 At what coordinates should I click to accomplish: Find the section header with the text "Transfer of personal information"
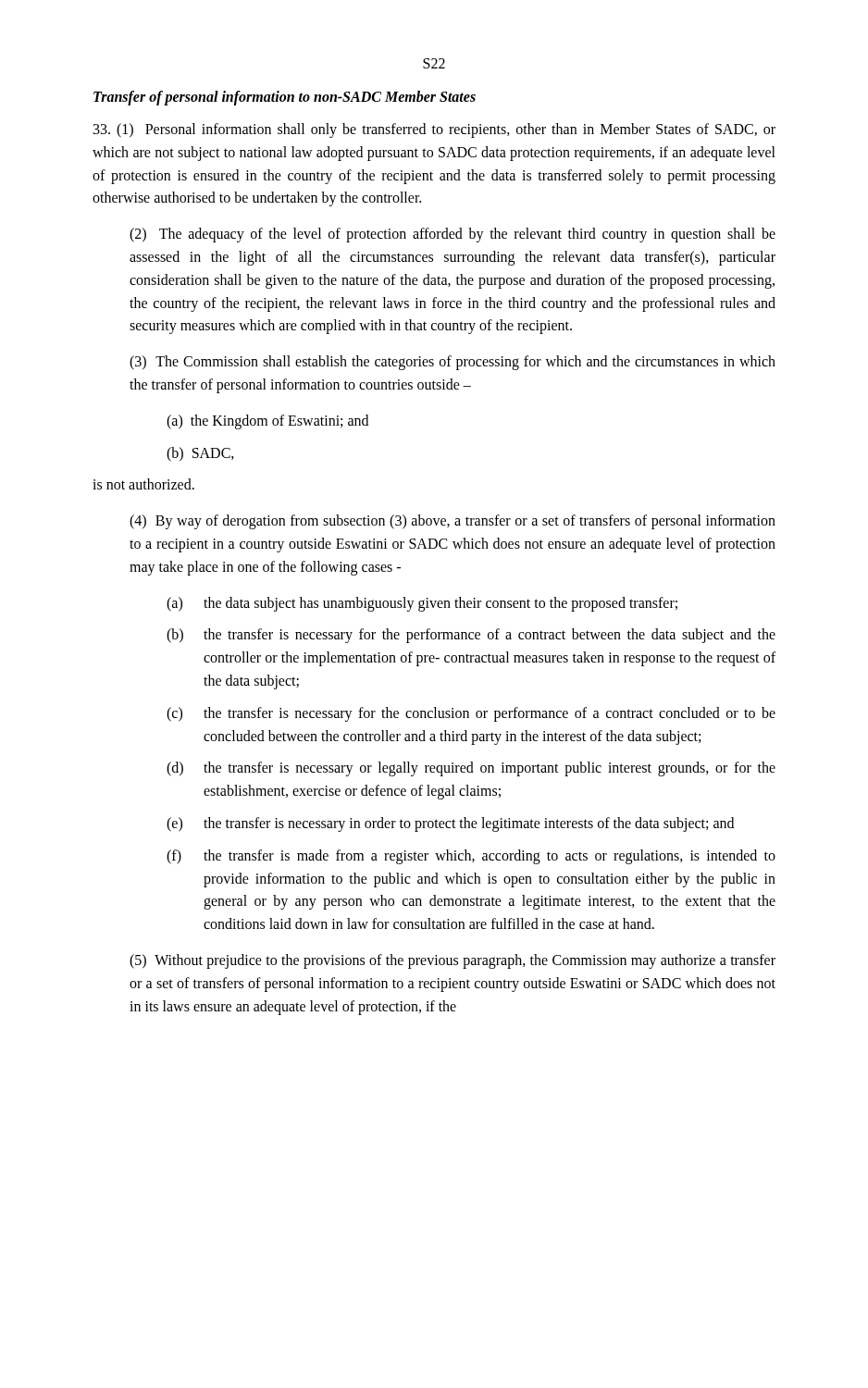coord(284,97)
